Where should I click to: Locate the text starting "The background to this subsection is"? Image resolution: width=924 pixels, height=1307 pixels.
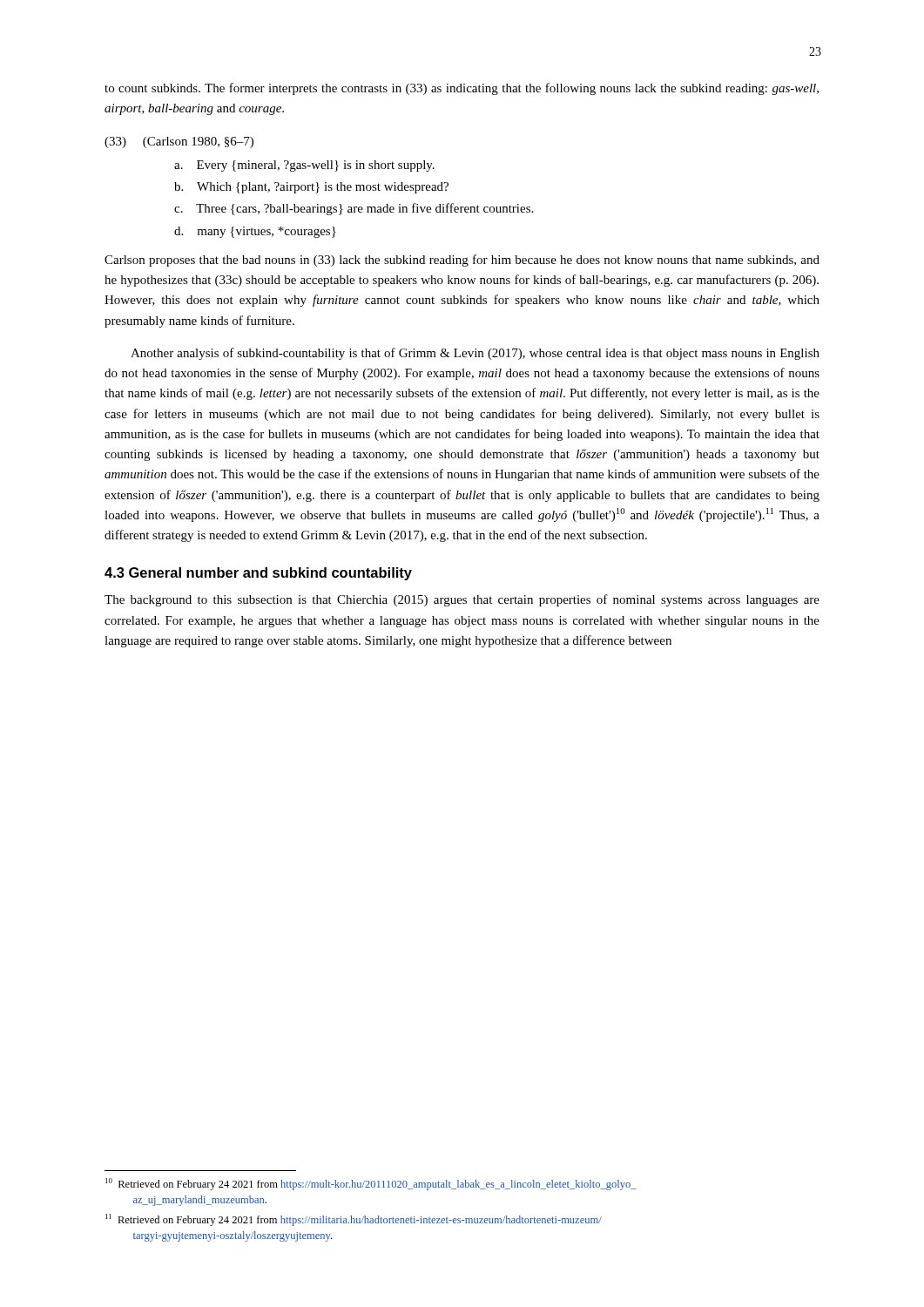(x=462, y=620)
